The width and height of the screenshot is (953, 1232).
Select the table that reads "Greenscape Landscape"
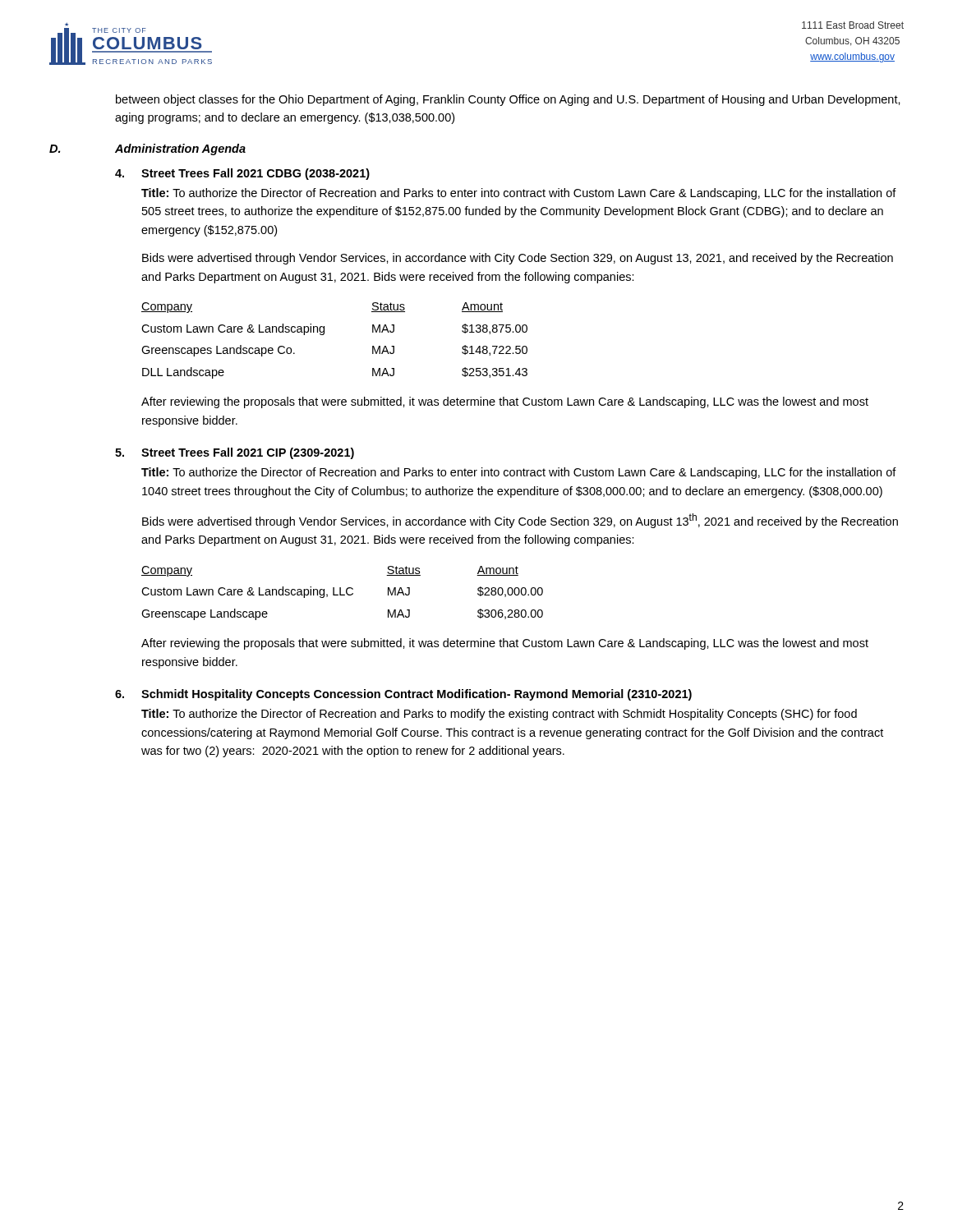523,592
